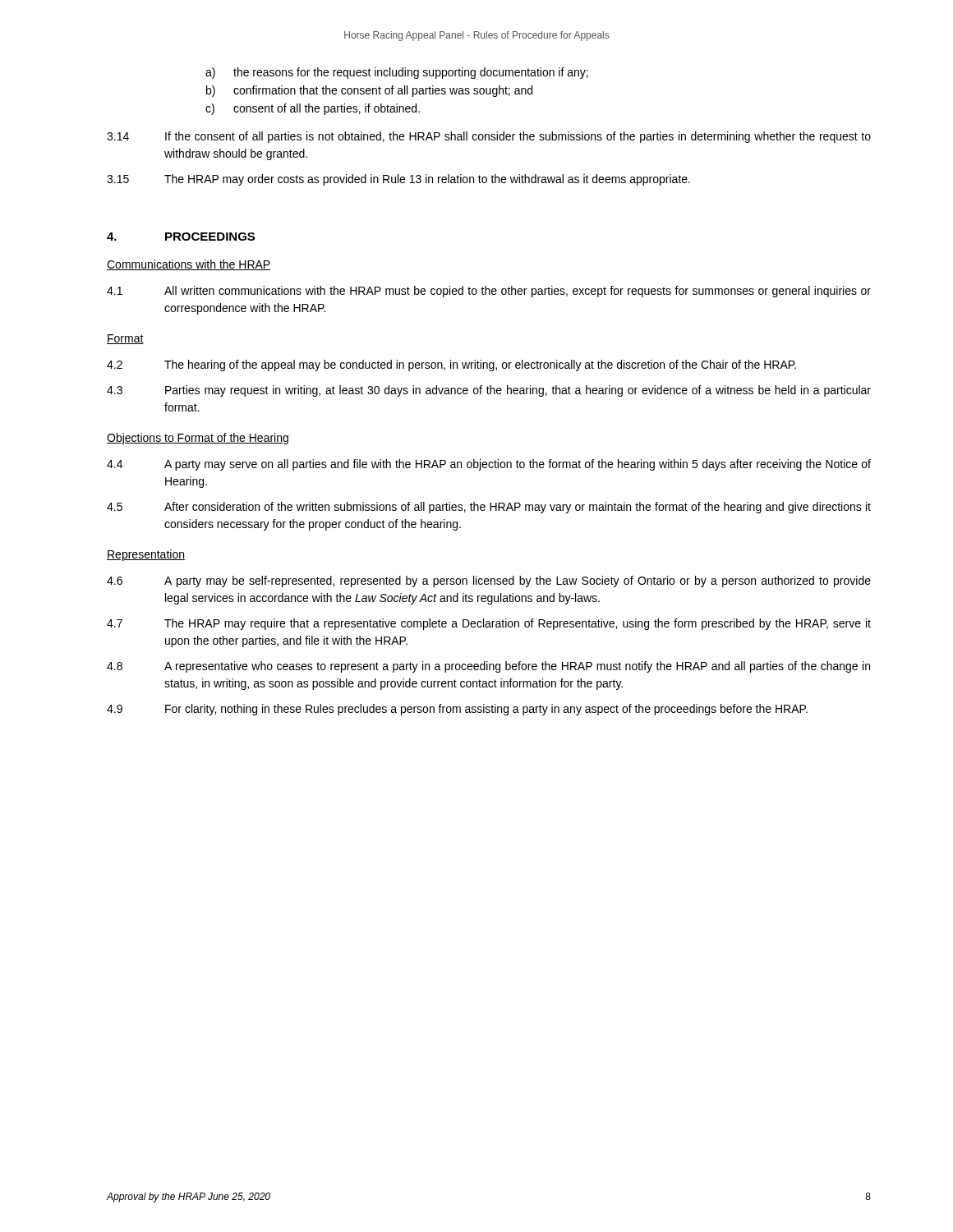The image size is (953, 1232).
Task: Click on the list item containing "b) confirmation that the consent of"
Action: click(x=369, y=90)
